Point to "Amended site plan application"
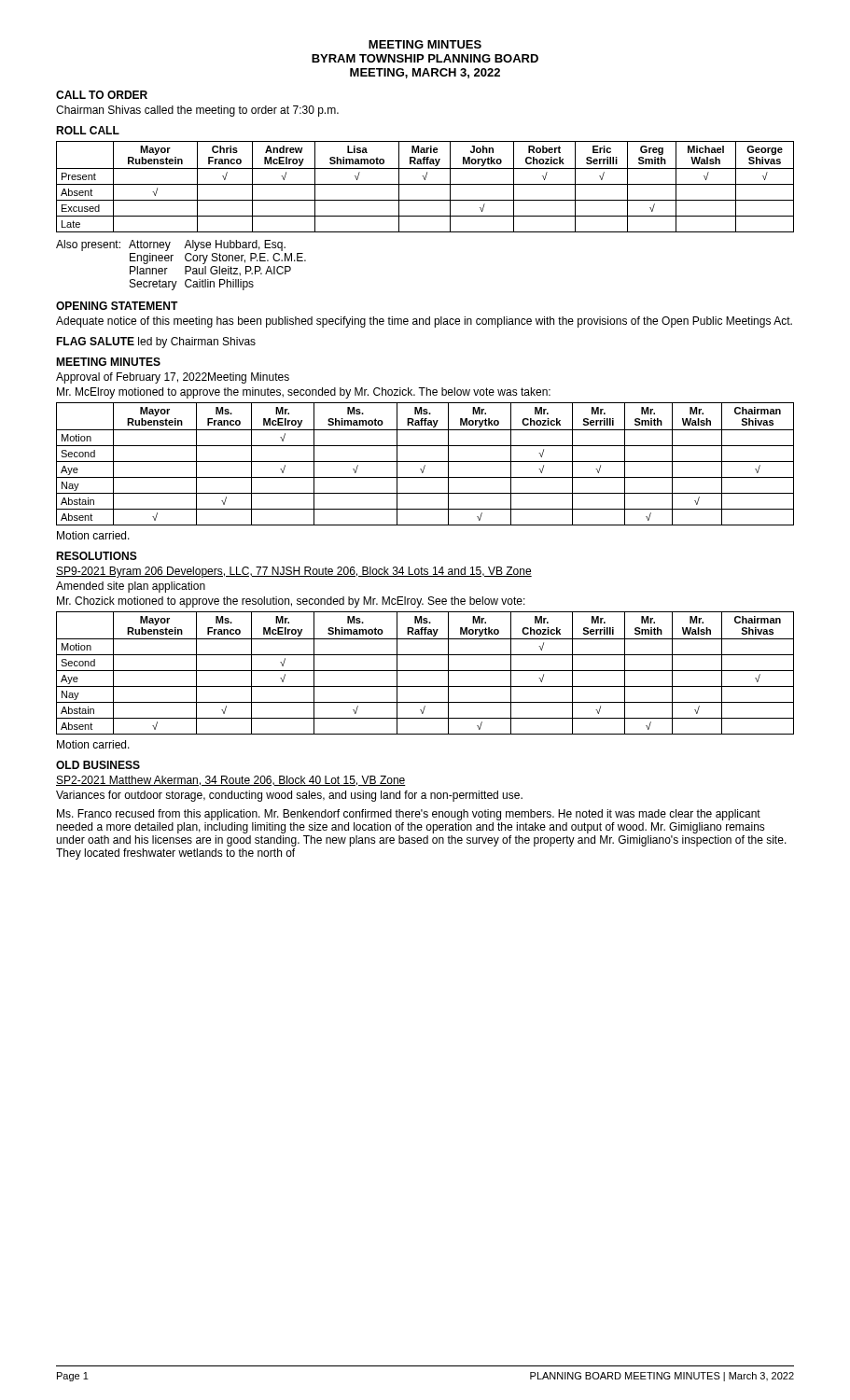 pyautogui.click(x=425, y=586)
